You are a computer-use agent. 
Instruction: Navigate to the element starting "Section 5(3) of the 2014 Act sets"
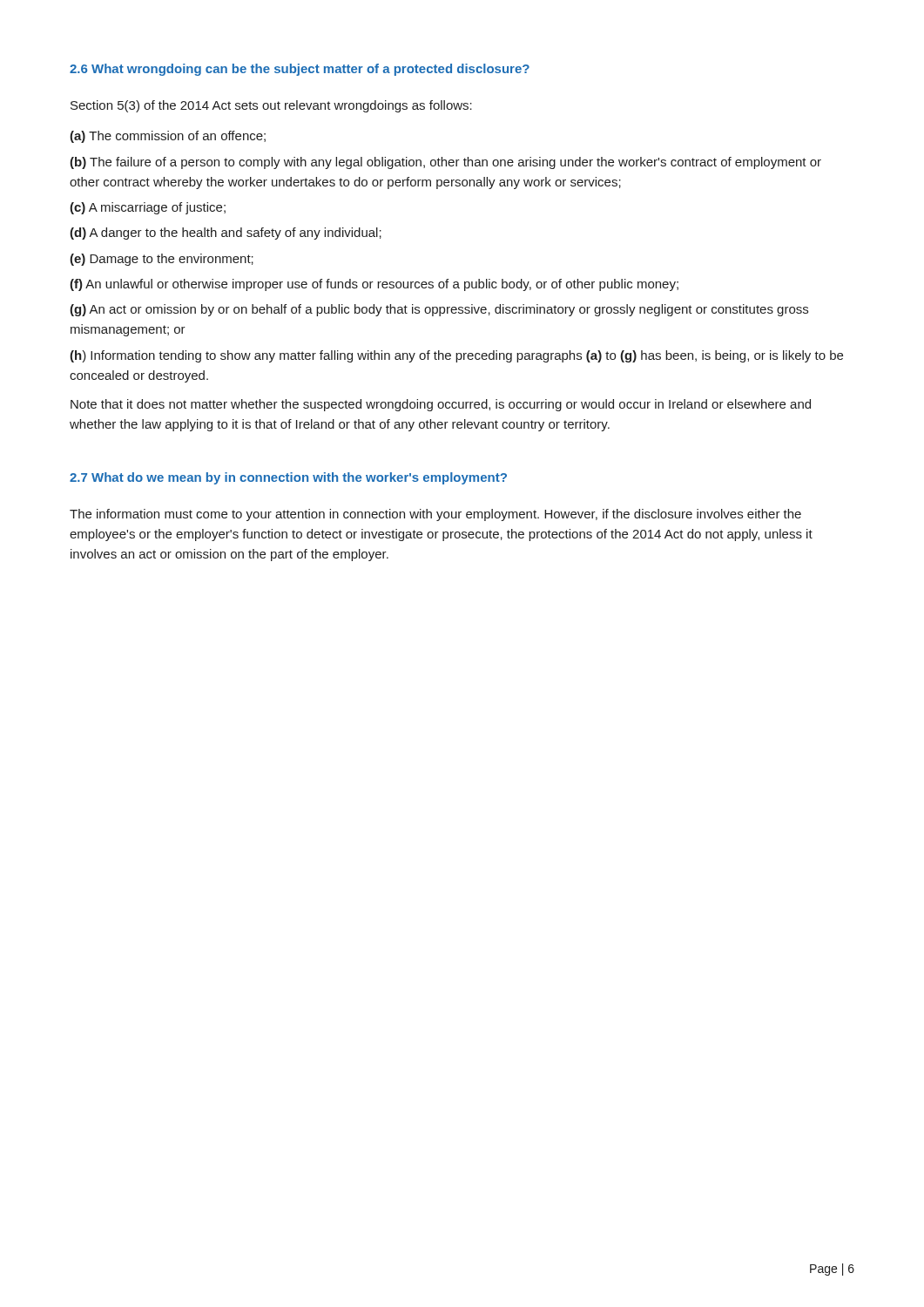coord(271,105)
